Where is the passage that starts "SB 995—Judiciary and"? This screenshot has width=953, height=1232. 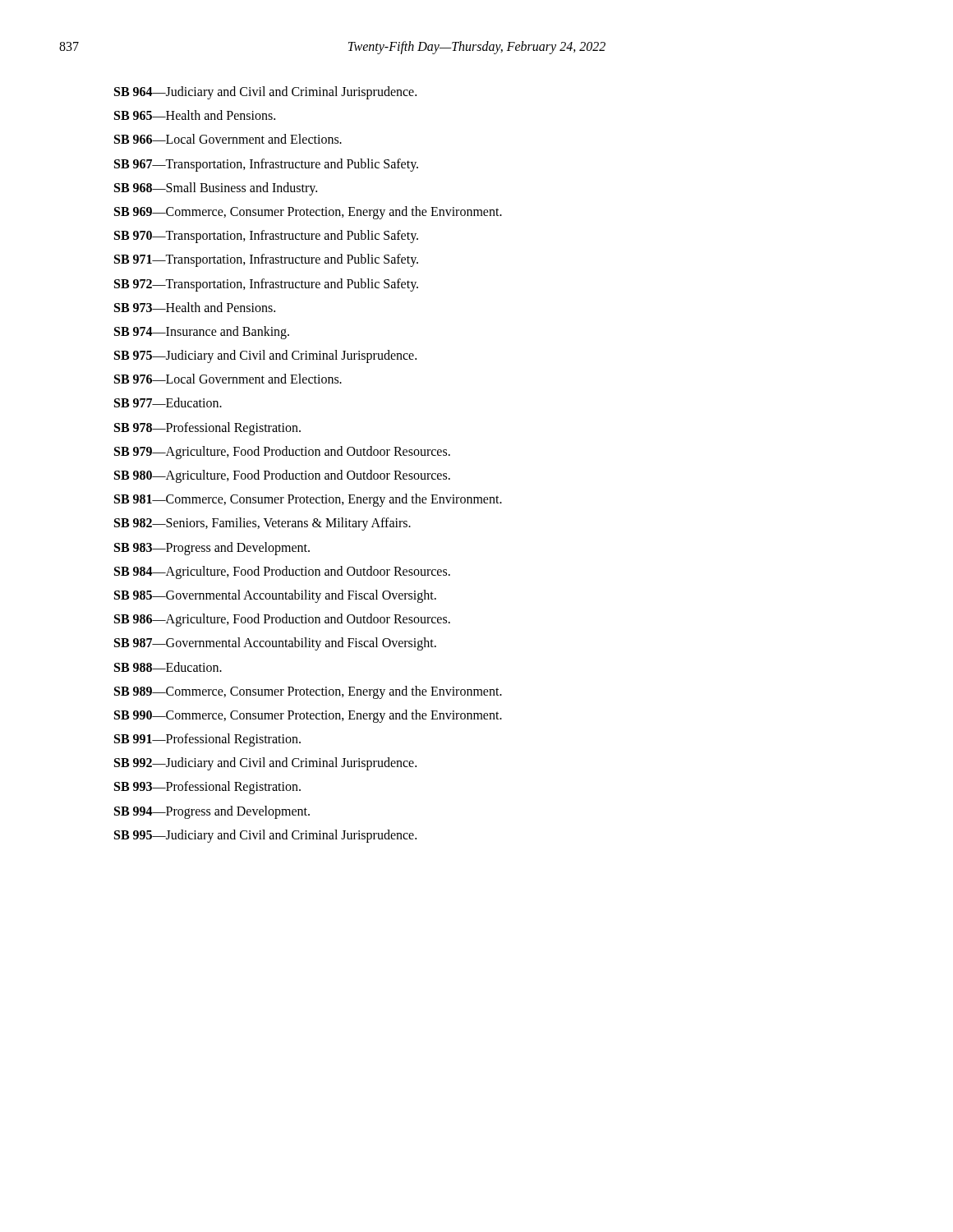pyautogui.click(x=265, y=835)
